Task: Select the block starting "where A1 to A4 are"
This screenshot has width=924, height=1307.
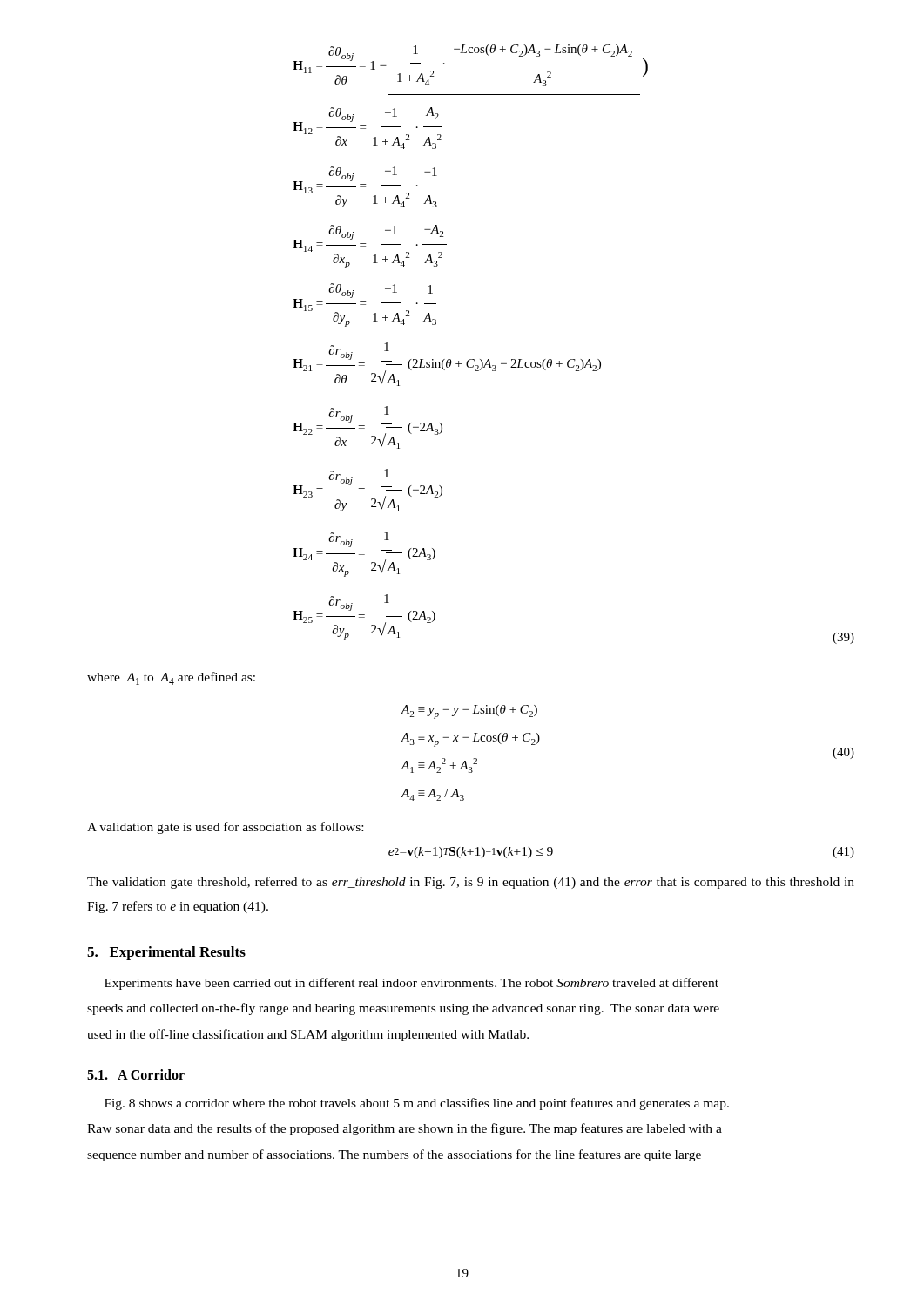Action: click(172, 679)
